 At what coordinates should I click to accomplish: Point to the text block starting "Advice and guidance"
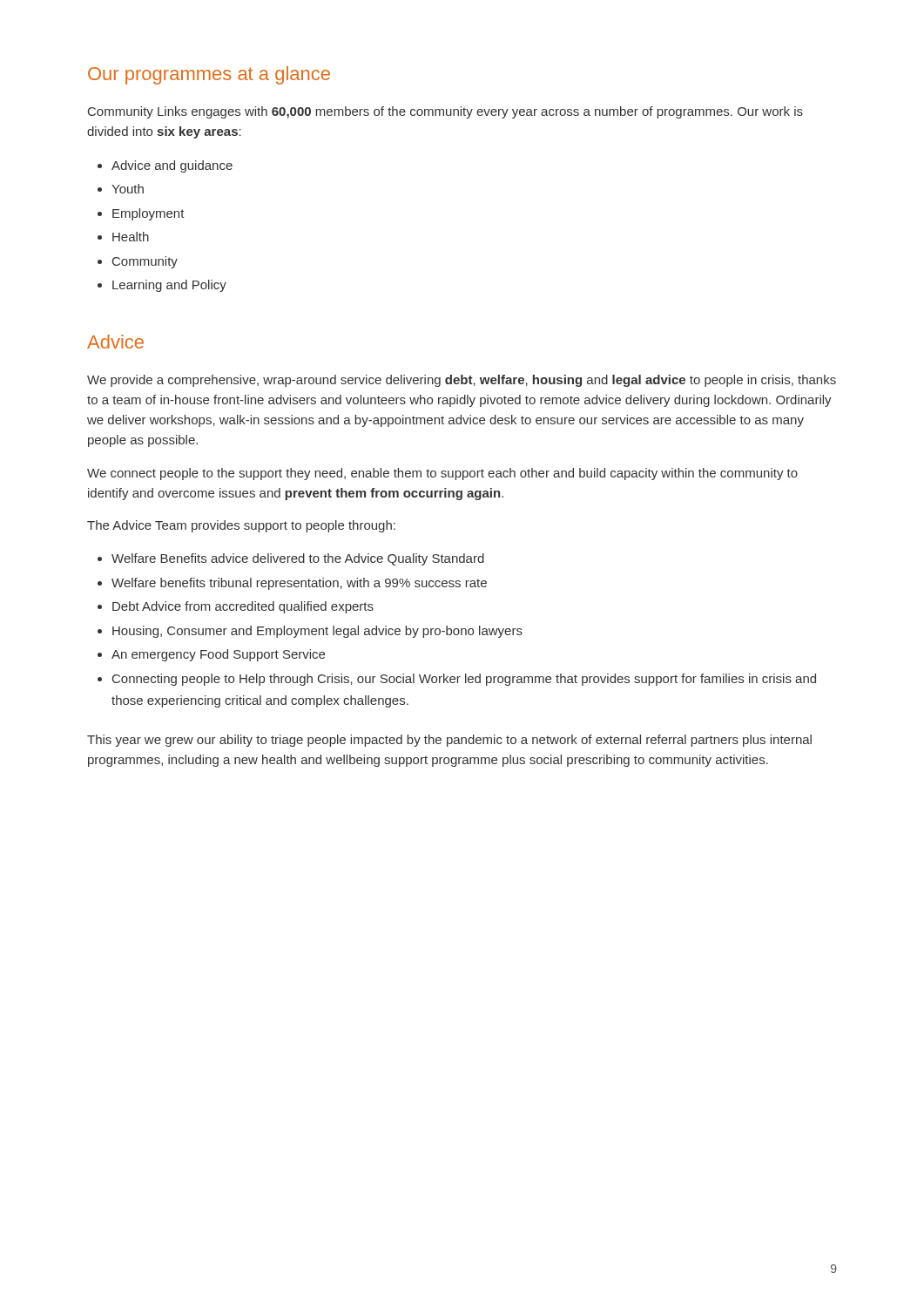[x=172, y=165]
